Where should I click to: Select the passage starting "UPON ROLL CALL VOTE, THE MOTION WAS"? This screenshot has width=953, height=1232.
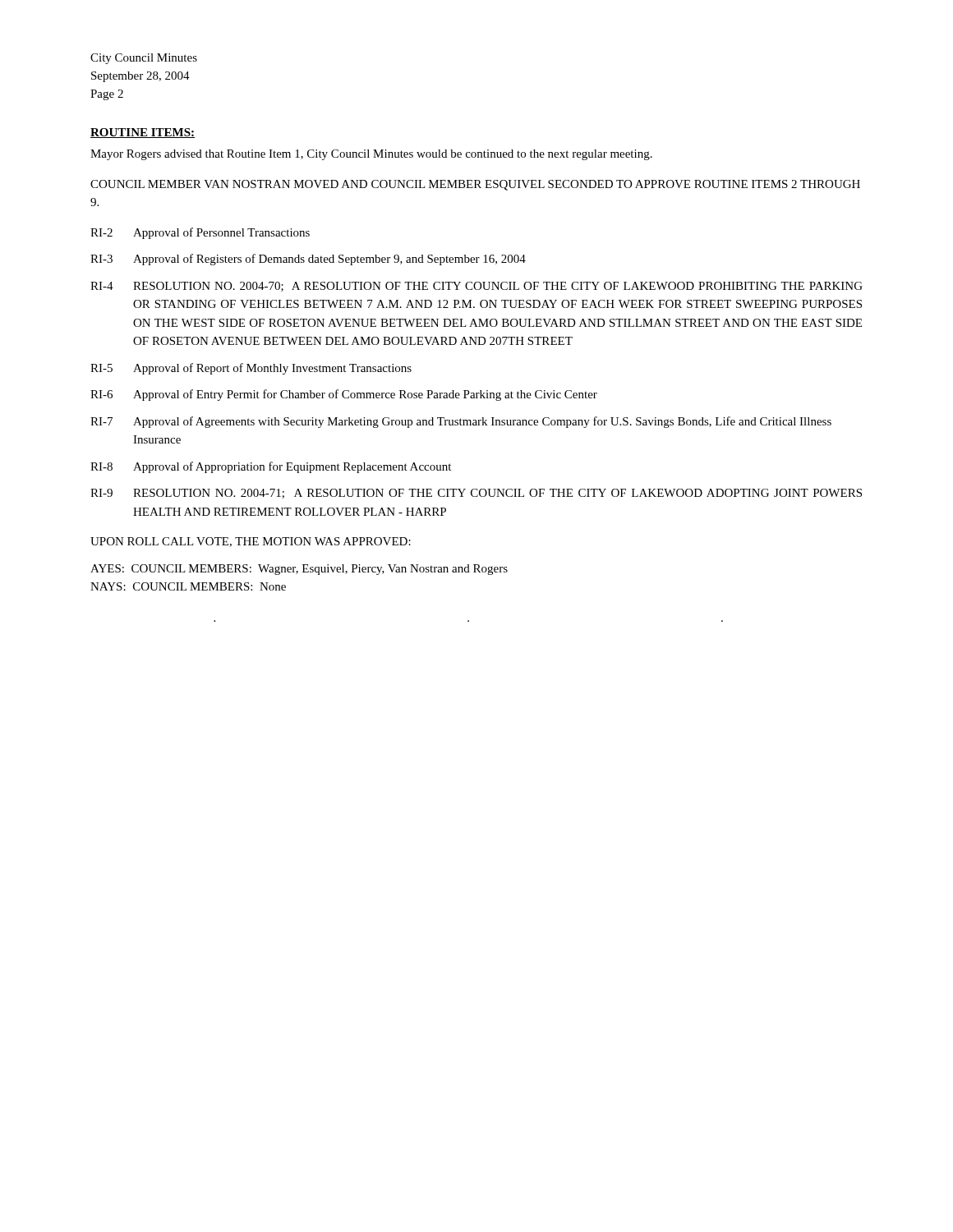point(251,541)
